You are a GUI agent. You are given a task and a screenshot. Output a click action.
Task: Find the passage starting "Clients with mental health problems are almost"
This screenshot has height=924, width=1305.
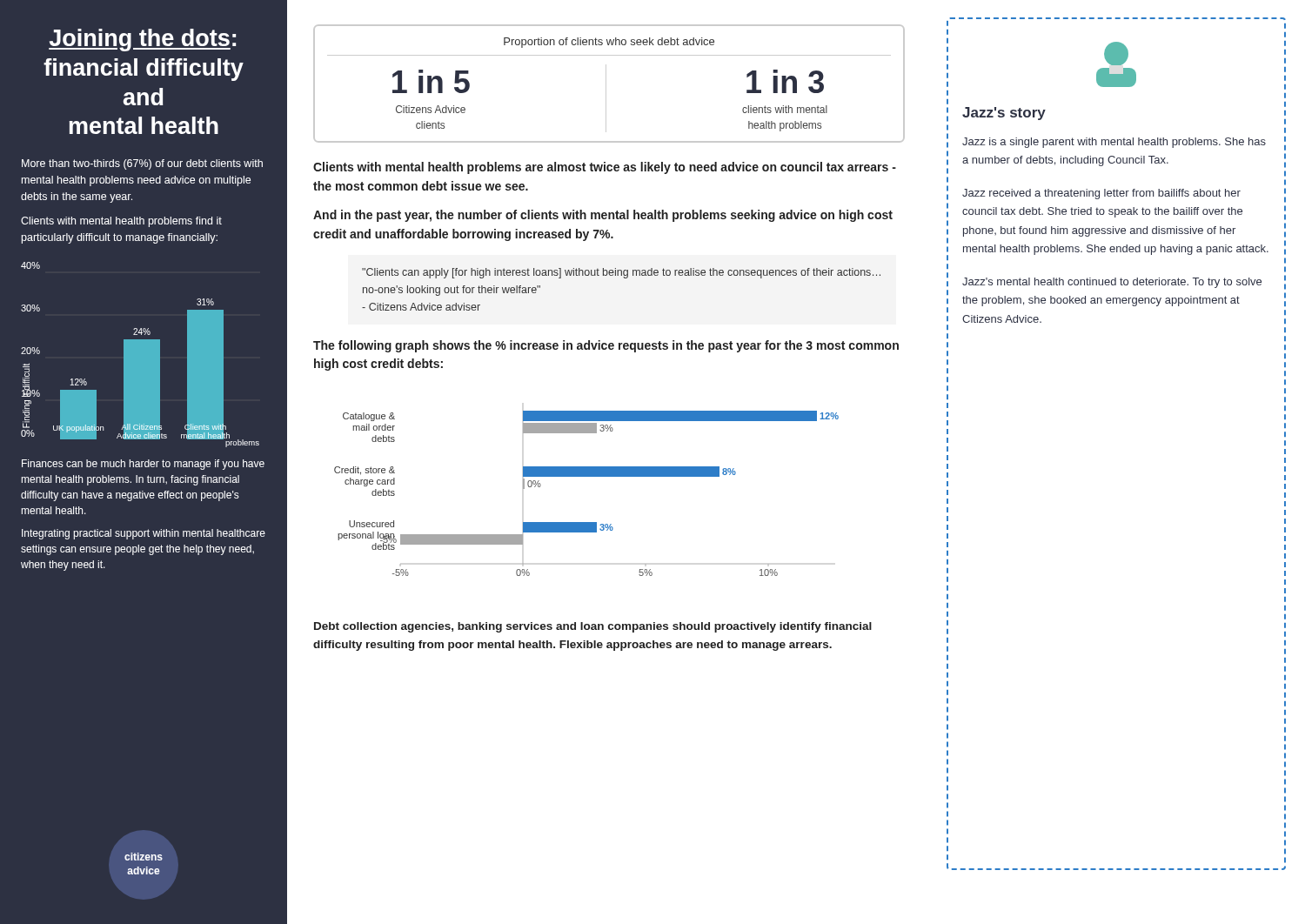click(x=605, y=176)
